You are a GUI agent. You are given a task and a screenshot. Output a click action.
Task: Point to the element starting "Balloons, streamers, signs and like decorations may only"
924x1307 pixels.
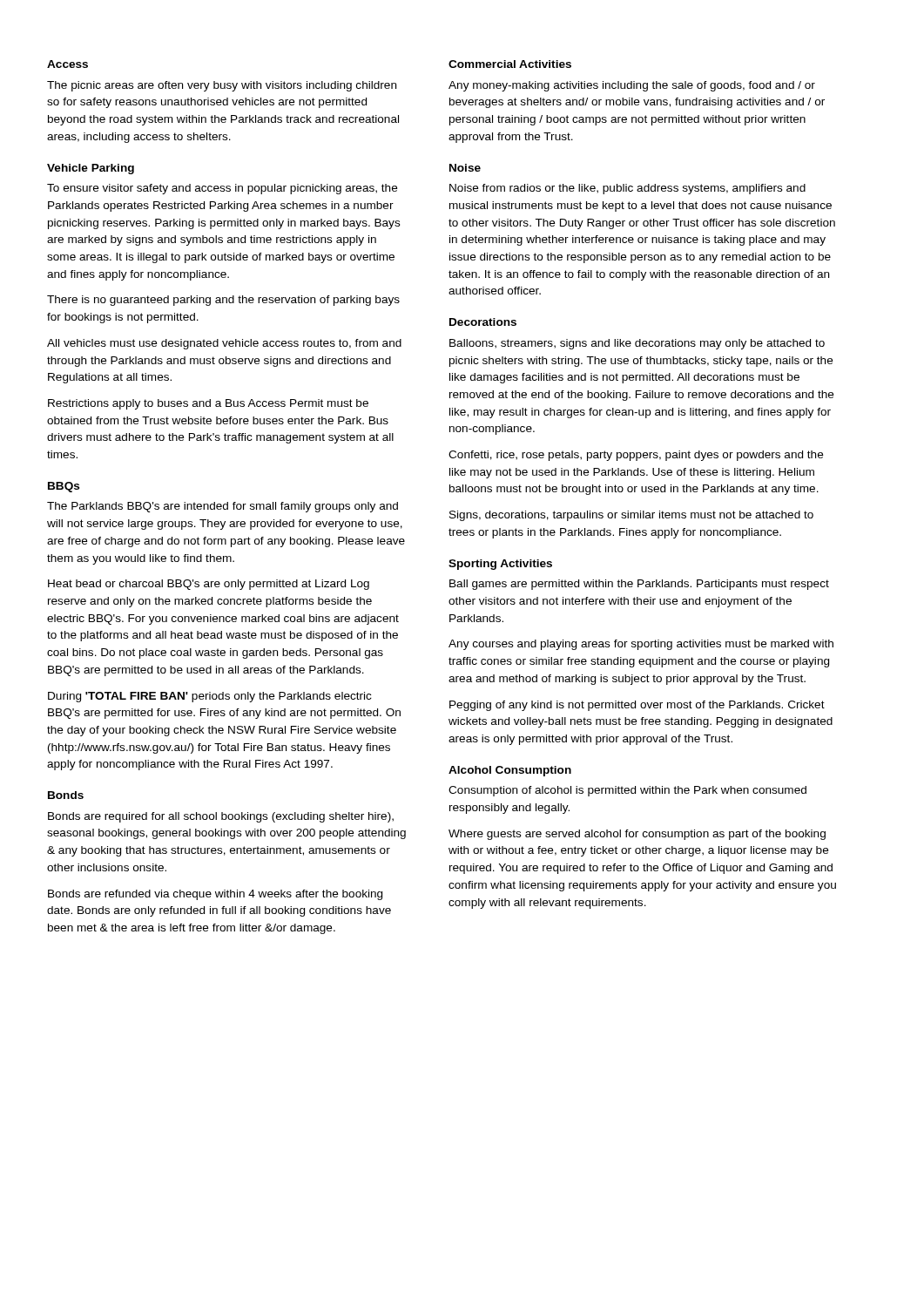tap(641, 386)
